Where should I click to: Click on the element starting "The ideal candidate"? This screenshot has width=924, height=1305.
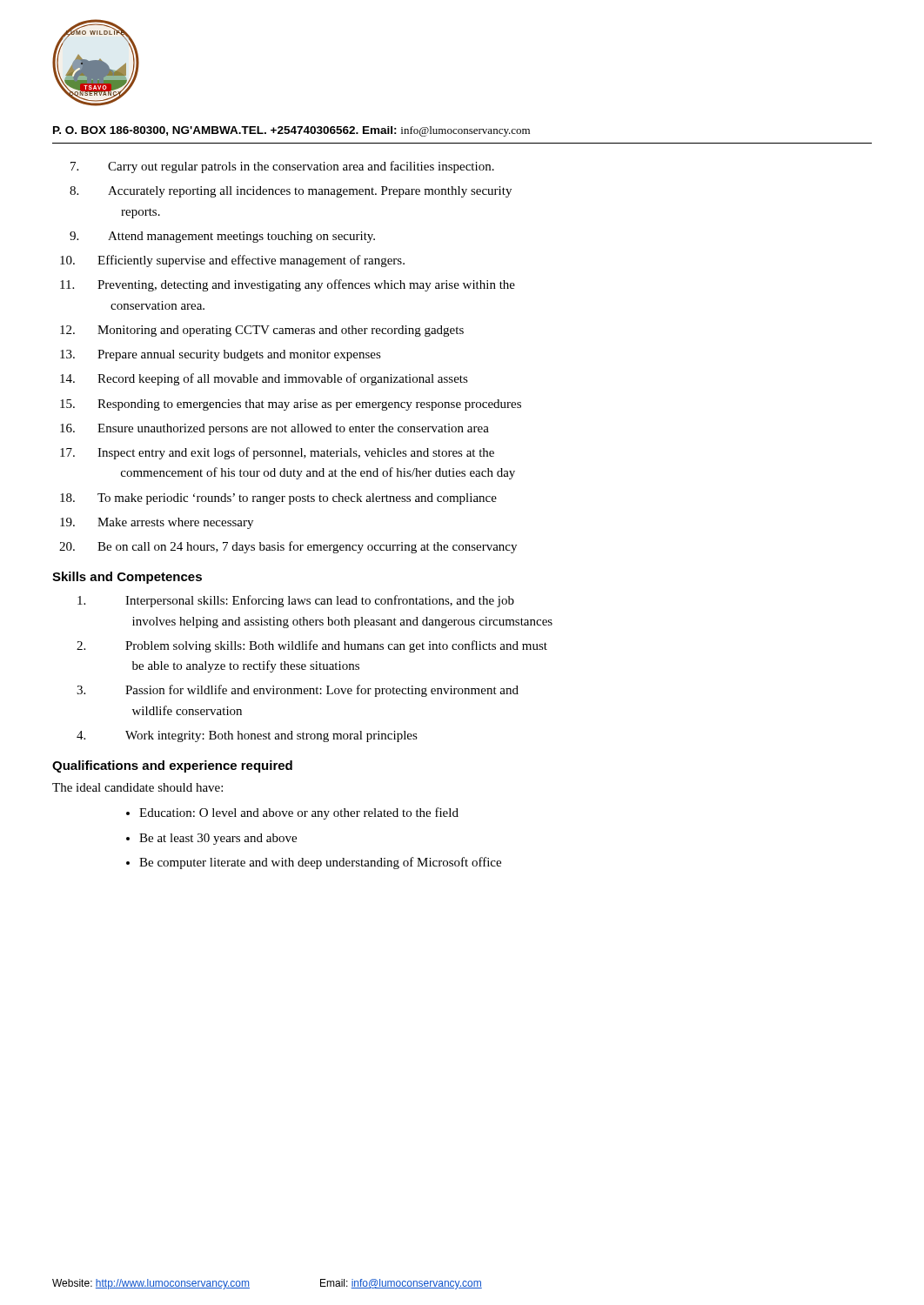pyautogui.click(x=137, y=787)
